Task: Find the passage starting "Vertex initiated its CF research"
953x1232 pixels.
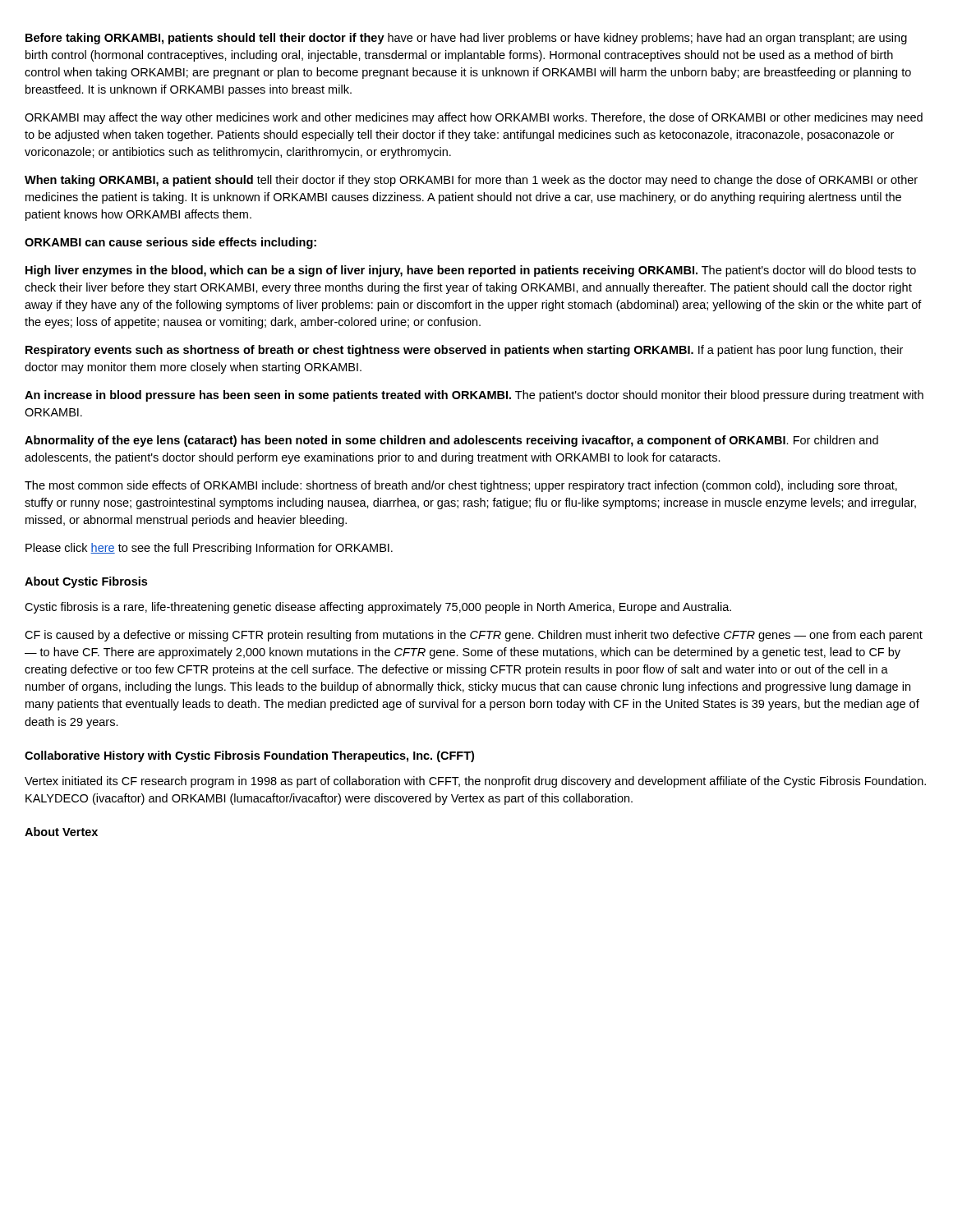Action: click(x=476, y=790)
